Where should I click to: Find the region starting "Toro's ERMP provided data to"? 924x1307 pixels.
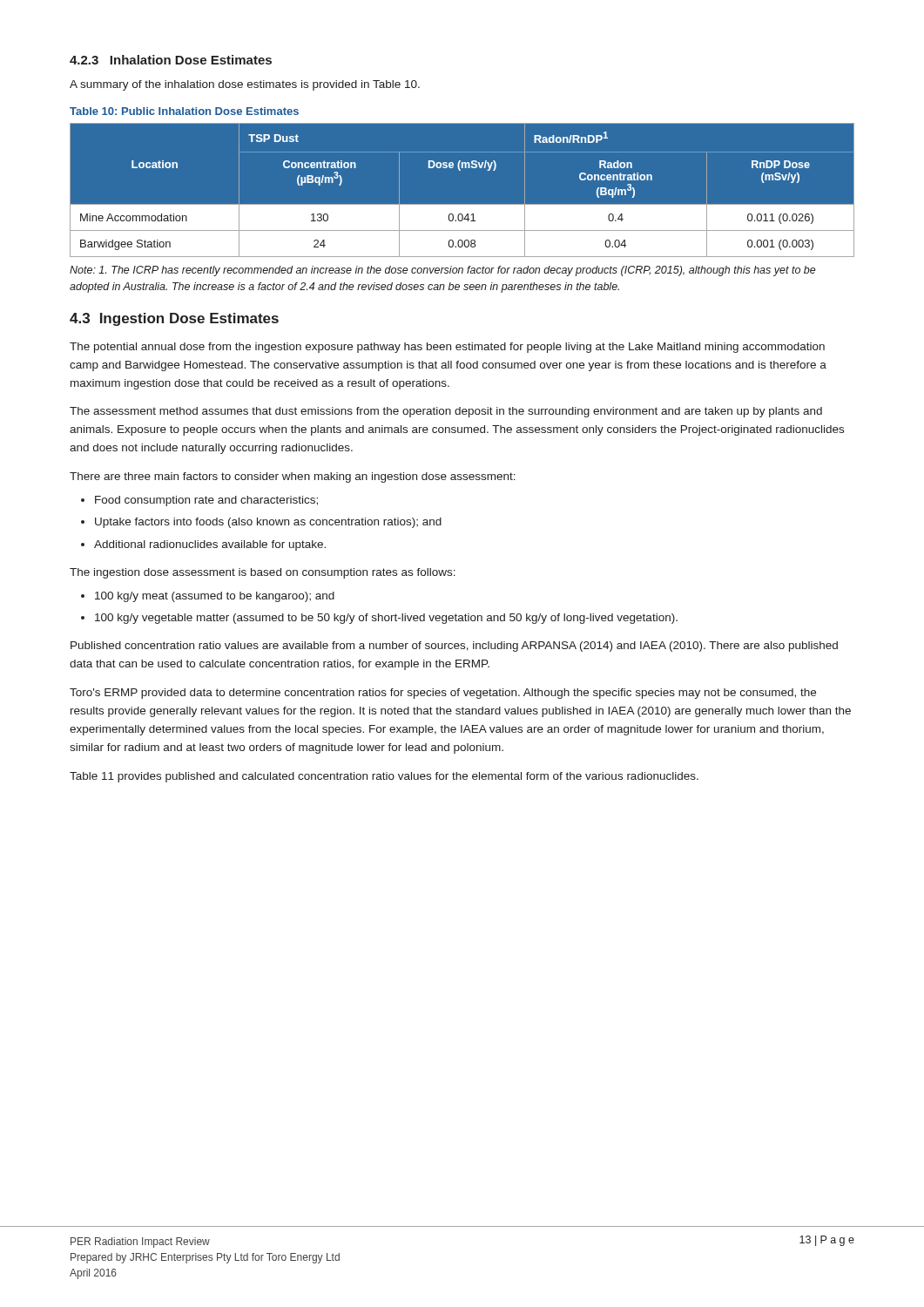click(460, 720)
